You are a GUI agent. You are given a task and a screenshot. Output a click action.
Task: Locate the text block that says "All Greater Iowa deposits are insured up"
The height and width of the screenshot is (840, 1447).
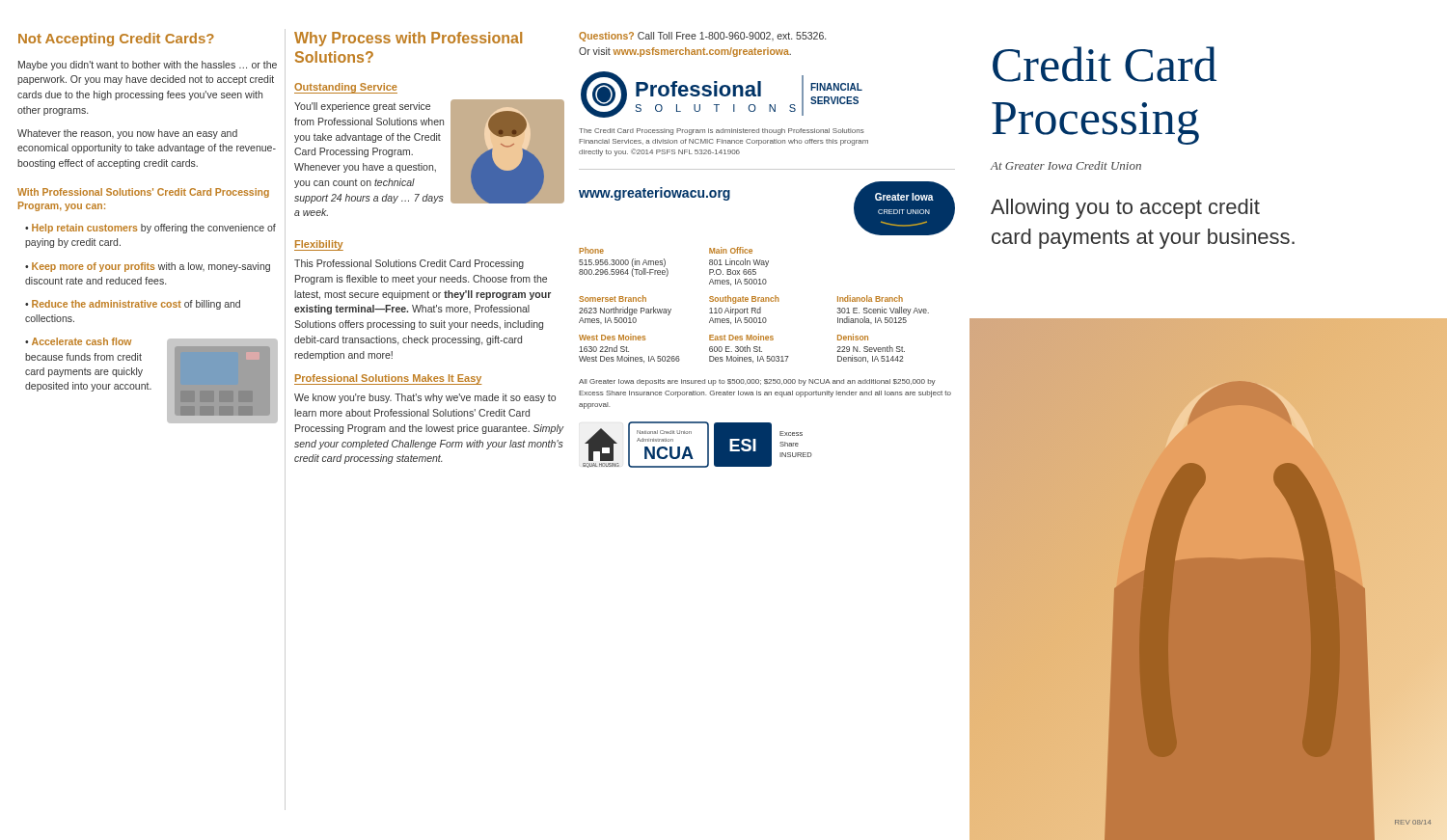point(765,393)
